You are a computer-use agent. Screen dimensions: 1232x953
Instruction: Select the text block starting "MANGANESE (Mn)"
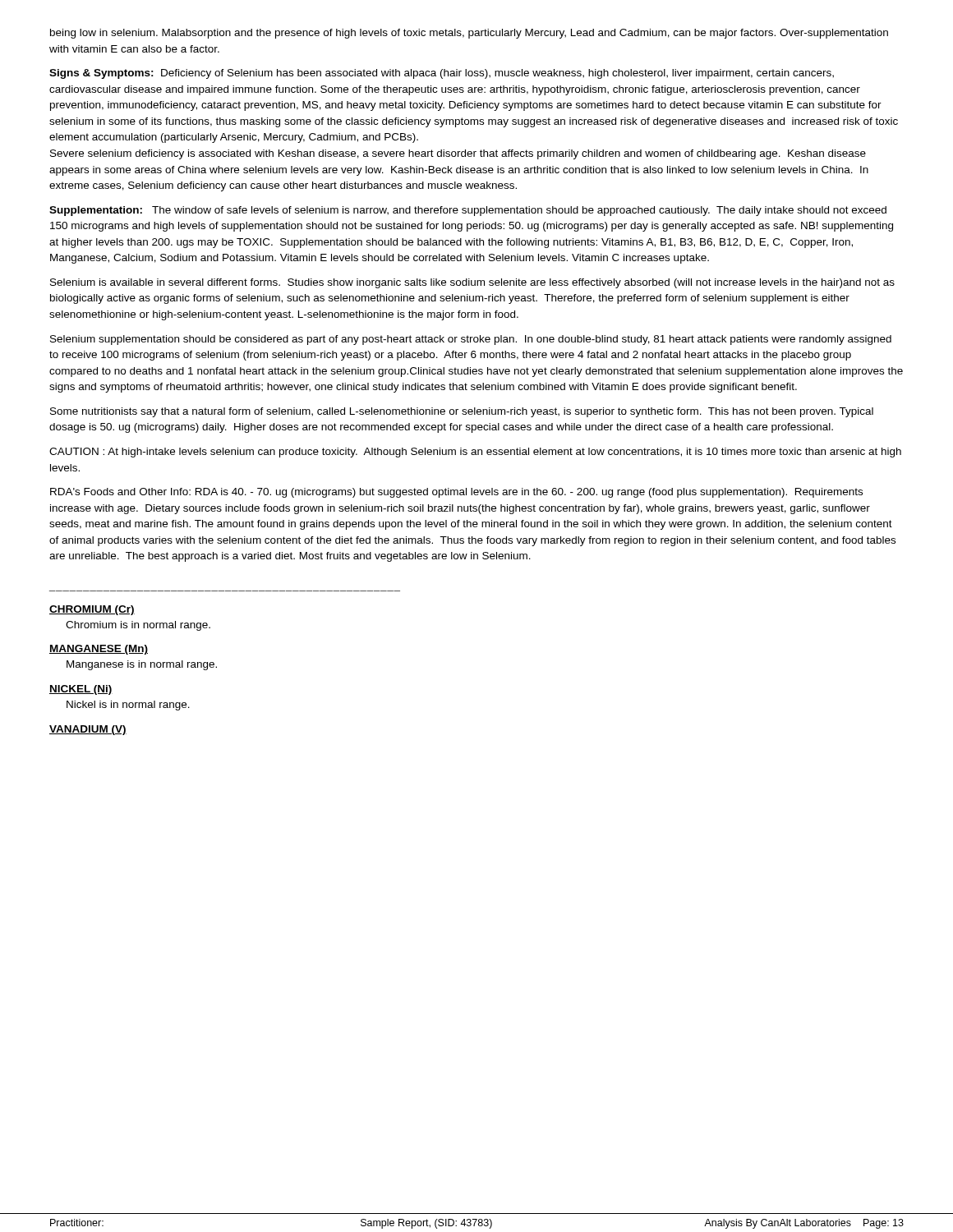(99, 649)
